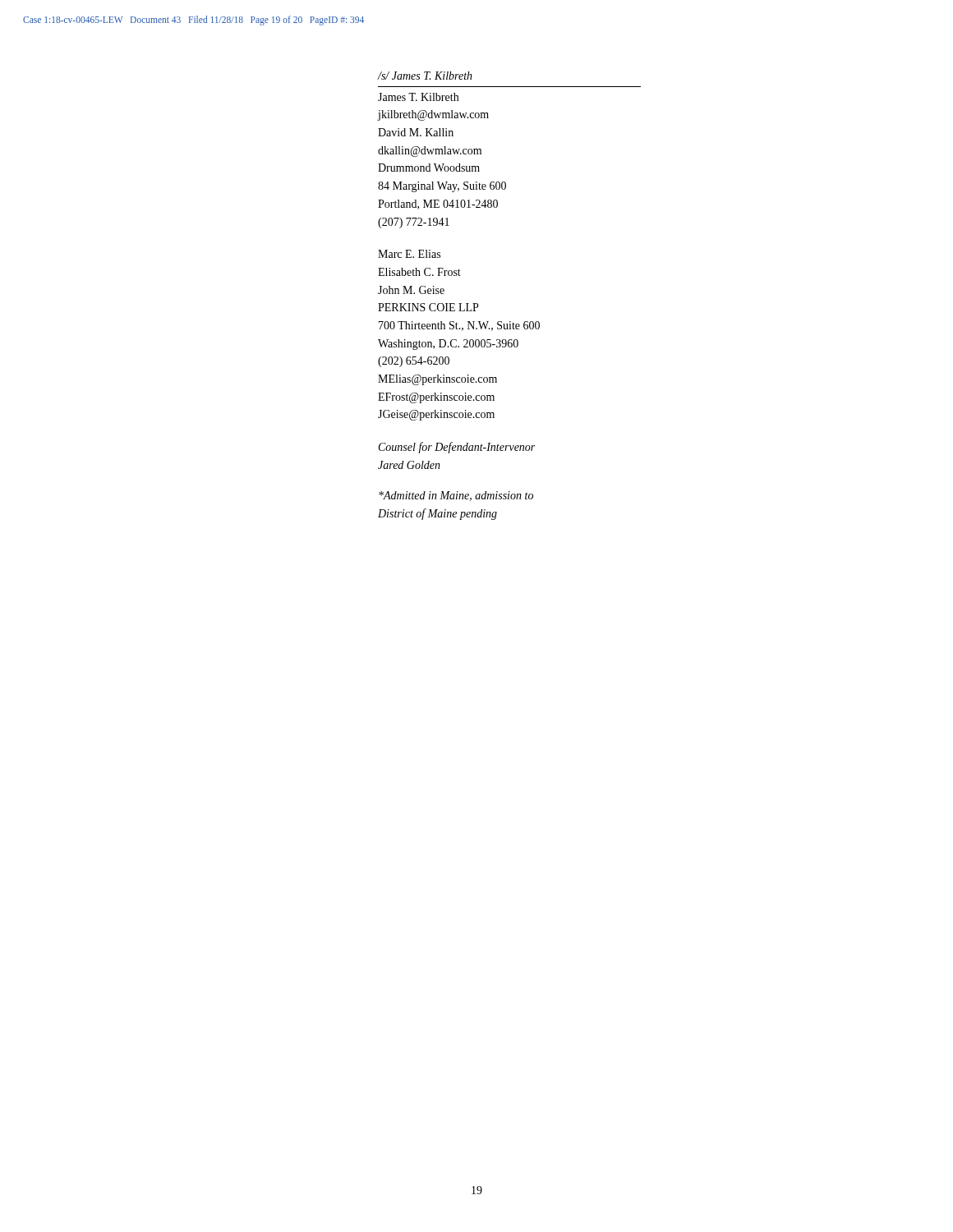Locate the text starting "/s/ James T. Kilbreth James"
This screenshot has height=1232, width=953.
(x=425, y=76)
